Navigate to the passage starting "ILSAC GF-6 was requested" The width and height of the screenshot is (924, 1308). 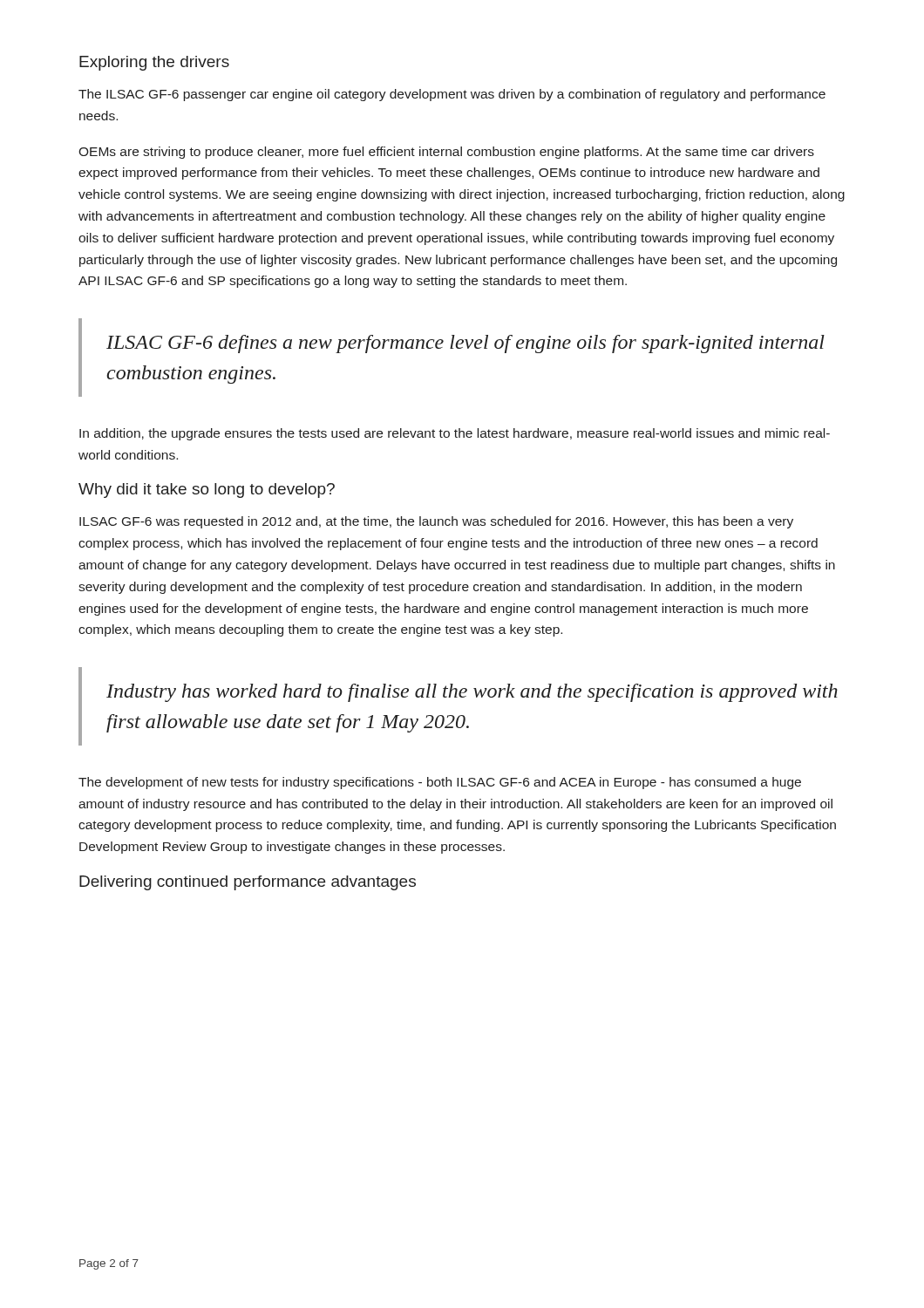click(457, 575)
